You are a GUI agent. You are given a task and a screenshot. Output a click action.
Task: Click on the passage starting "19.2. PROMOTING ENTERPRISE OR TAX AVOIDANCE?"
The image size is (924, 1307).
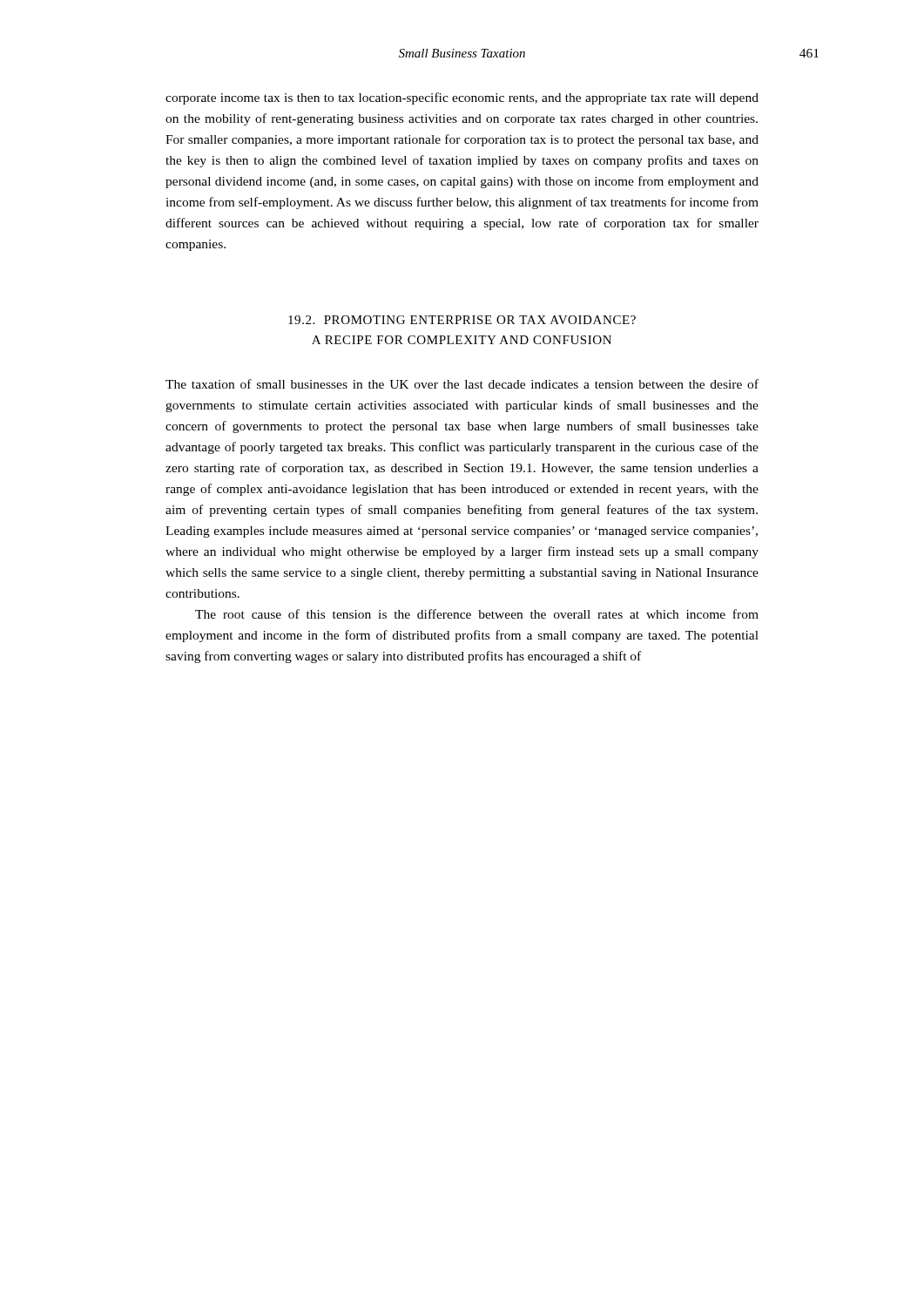coord(462,331)
